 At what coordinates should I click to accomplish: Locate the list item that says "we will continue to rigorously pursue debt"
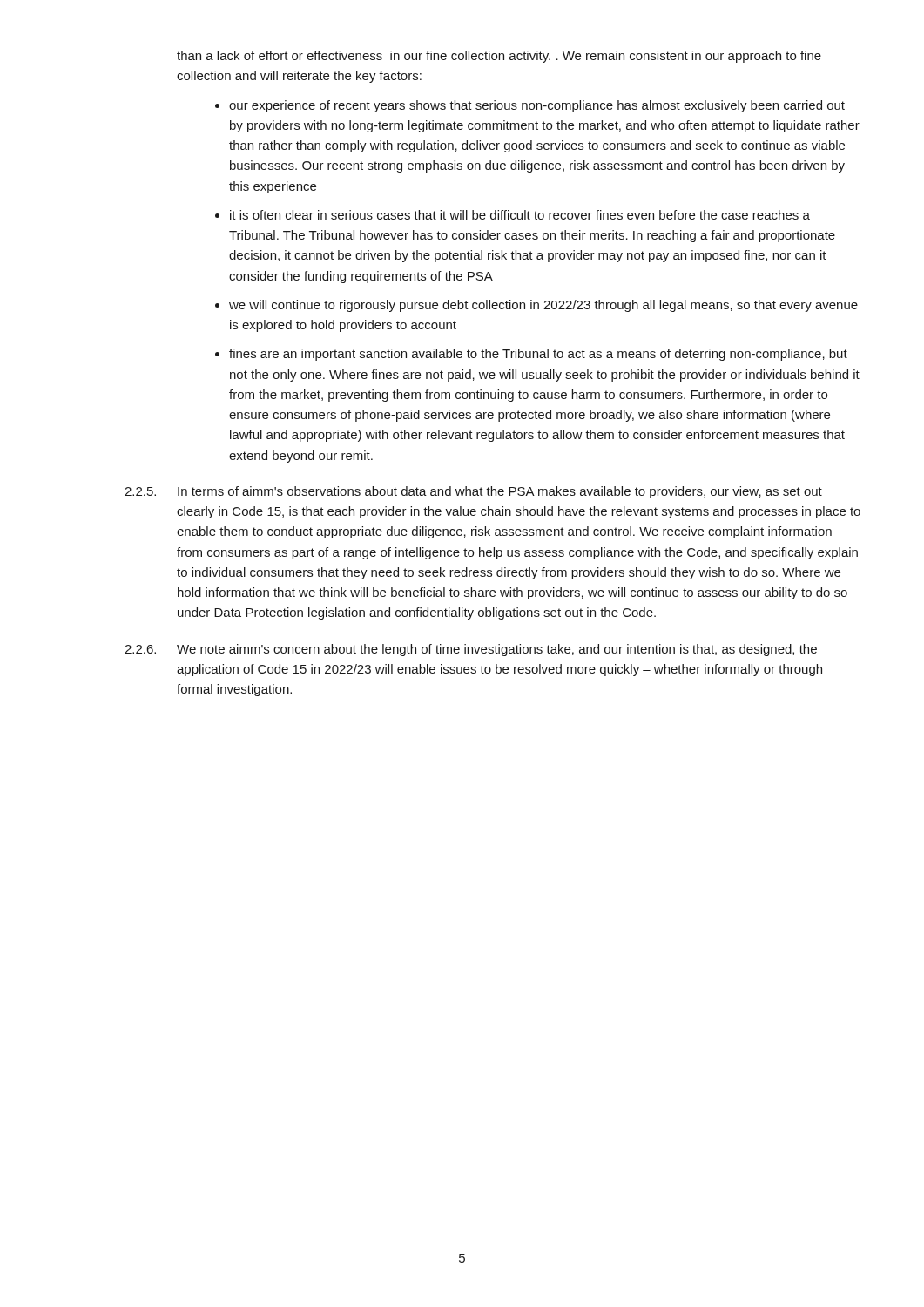543,314
